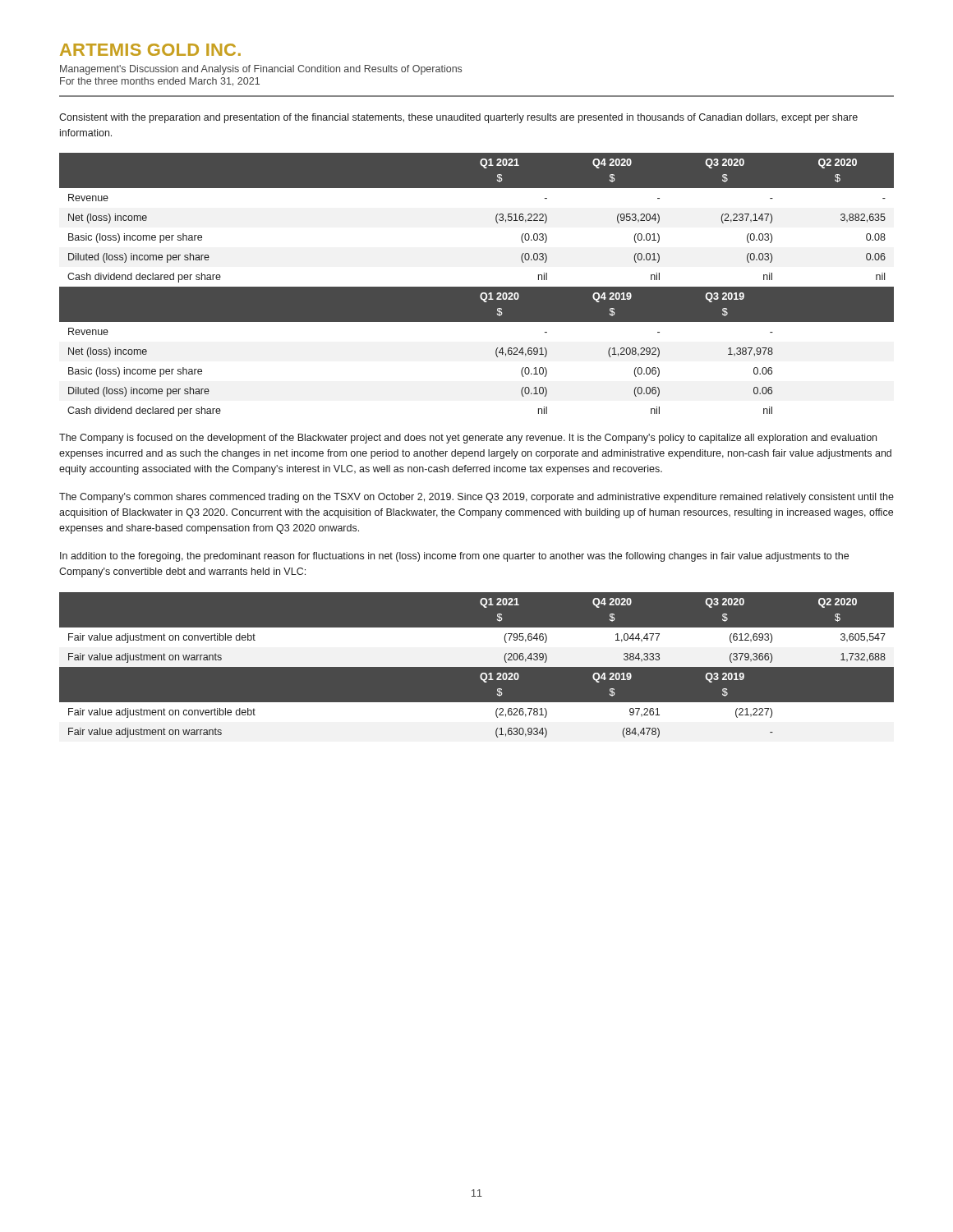The width and height of the screenshot is (953, 1232).
Task: Find the table that mentions "Diluted (loss) income per"
Action: point(476,286)
